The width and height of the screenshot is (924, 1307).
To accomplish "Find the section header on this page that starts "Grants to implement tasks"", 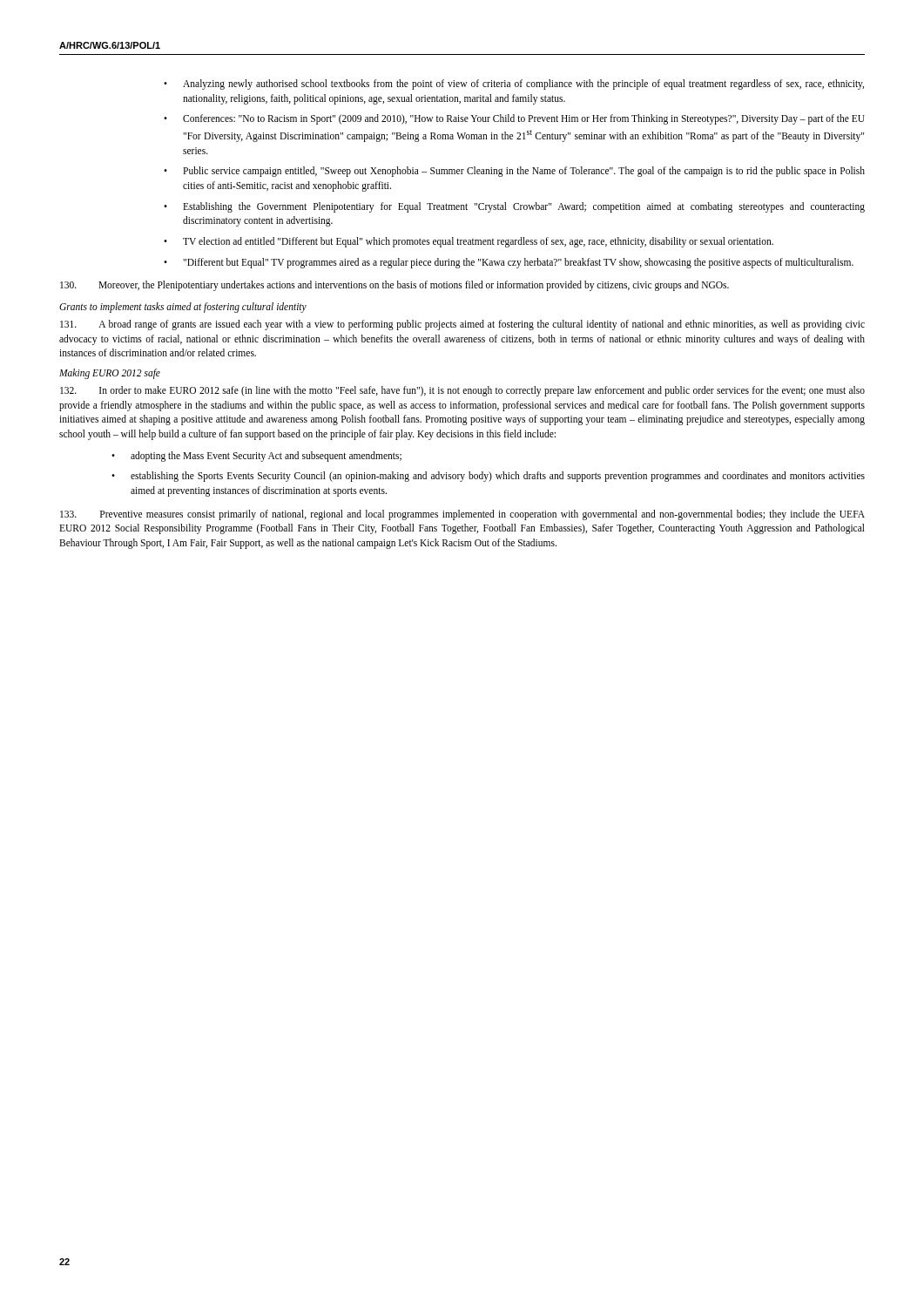I will [x=183, y=307].
